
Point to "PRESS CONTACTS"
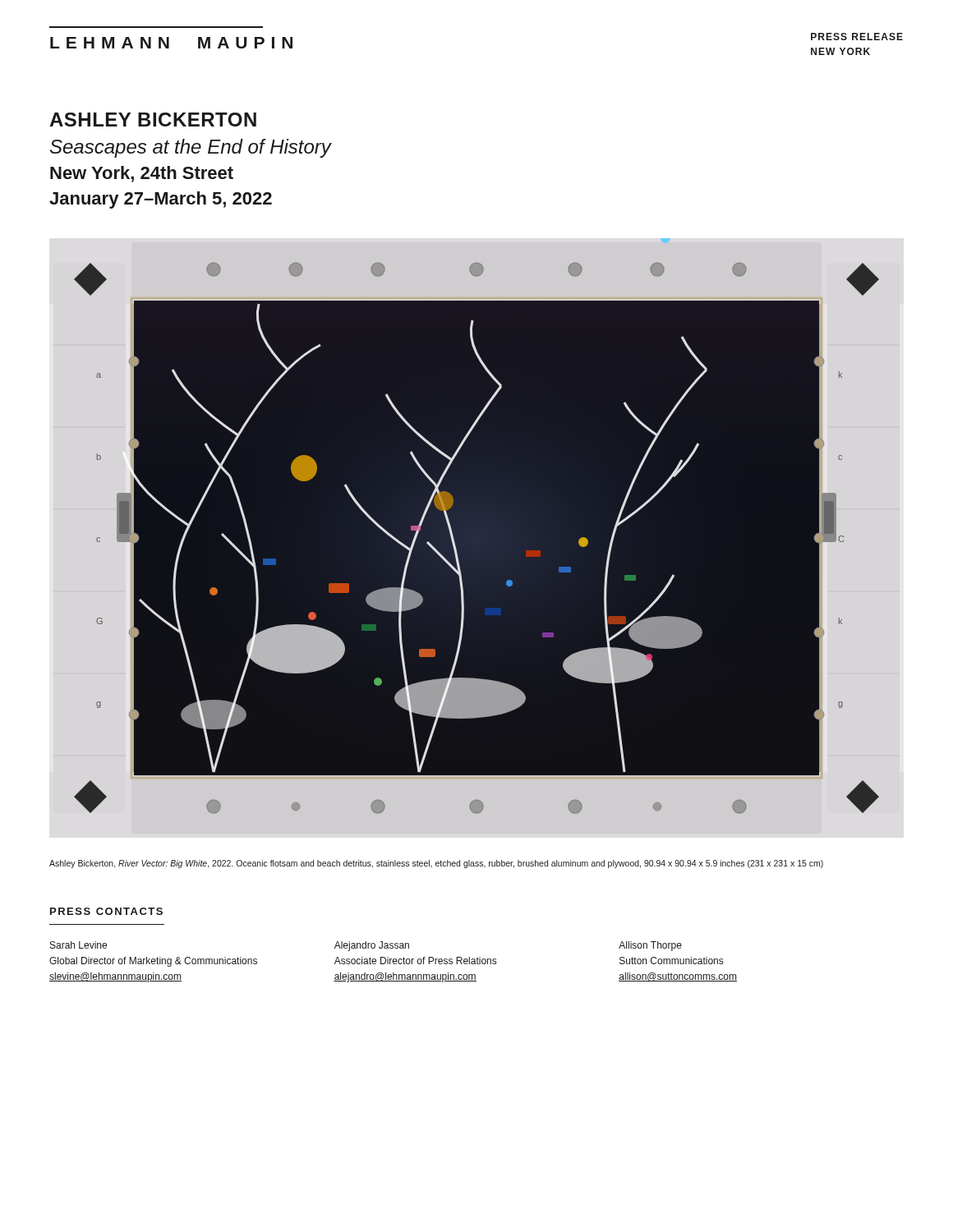pos(107,915)
